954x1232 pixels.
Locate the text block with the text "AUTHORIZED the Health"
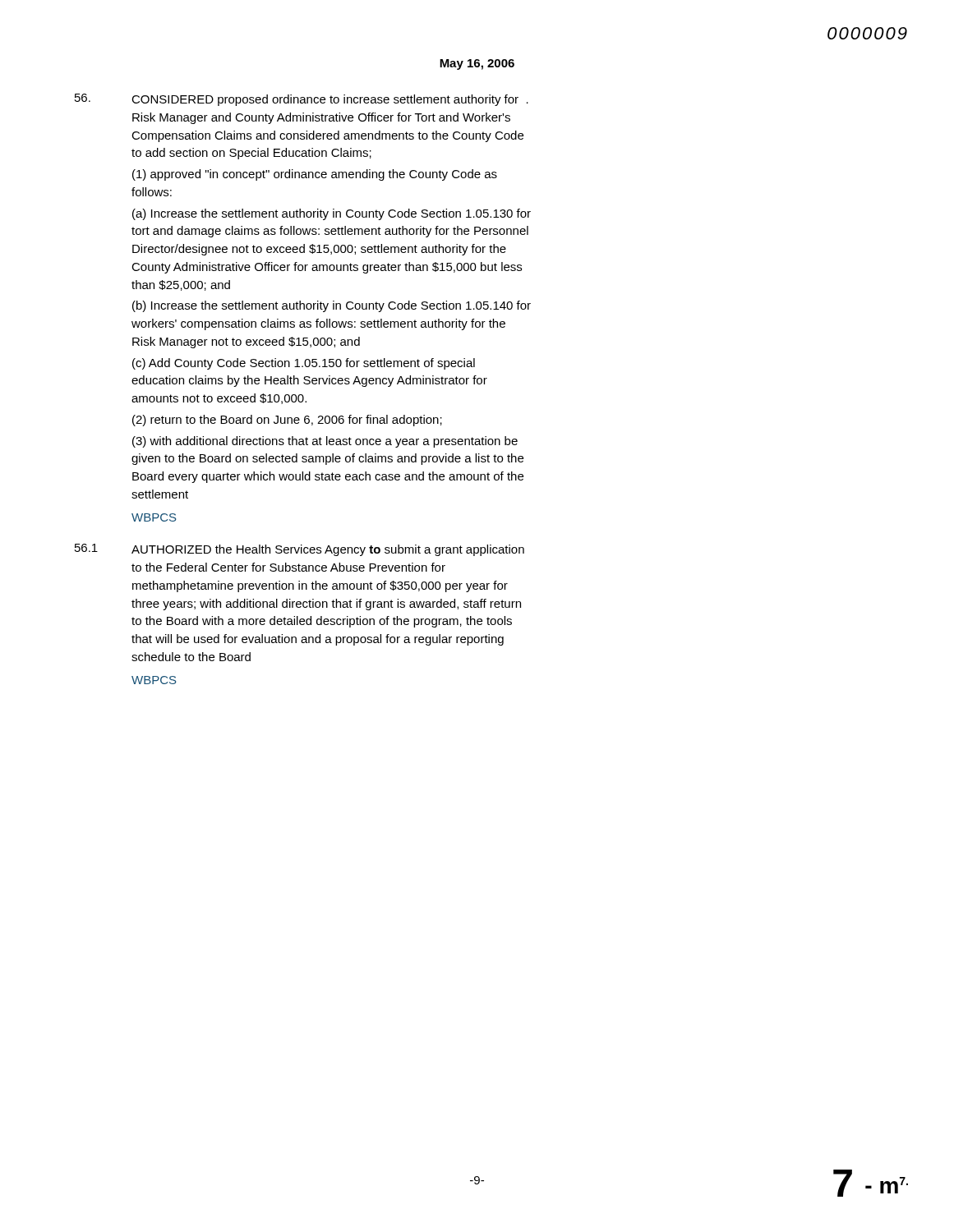click(x=510, y=615)
